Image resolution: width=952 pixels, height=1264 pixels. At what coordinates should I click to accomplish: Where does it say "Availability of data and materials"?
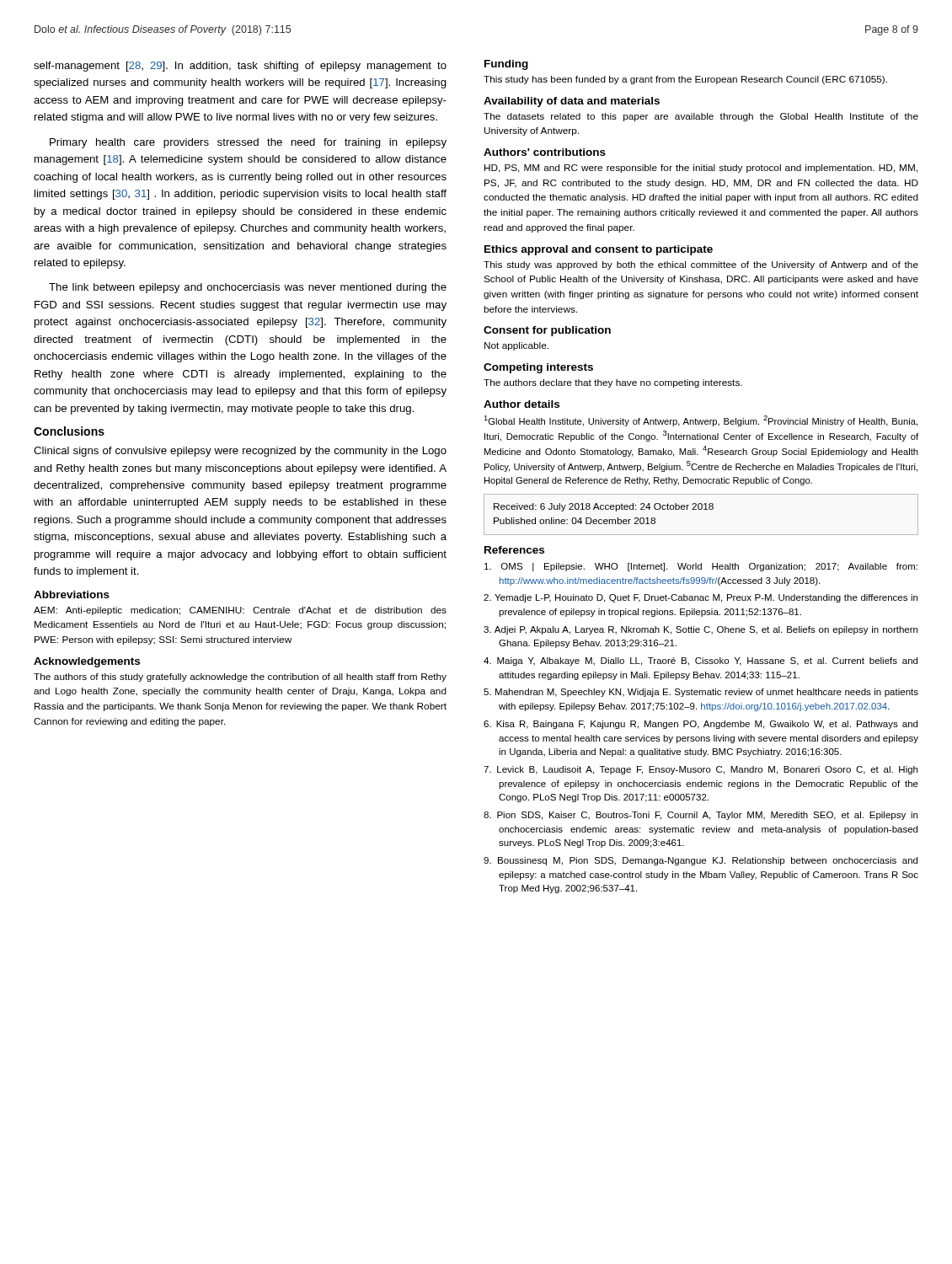coord(572,100)
